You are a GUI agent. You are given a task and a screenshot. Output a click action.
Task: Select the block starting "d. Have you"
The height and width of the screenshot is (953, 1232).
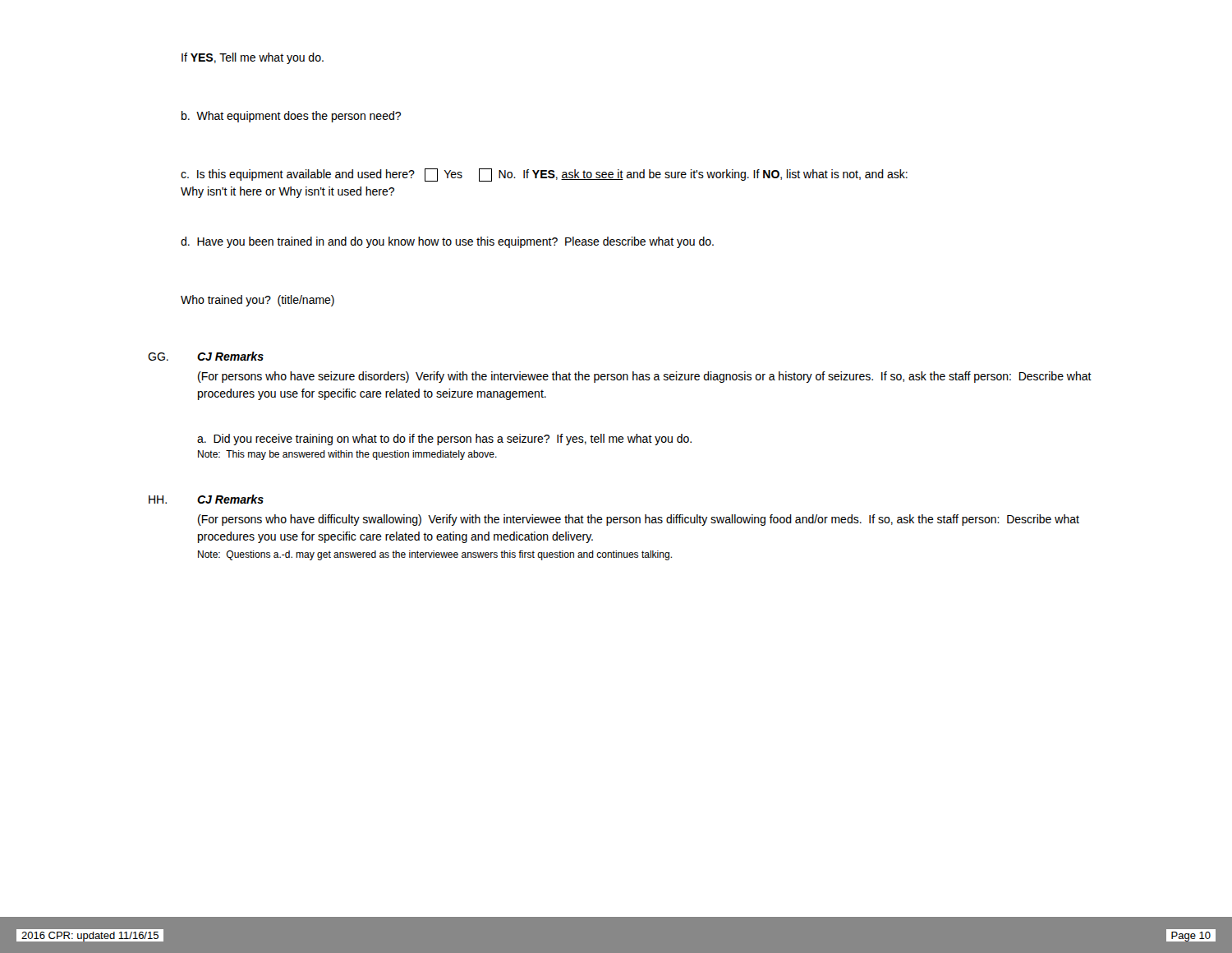pos(448,242)
